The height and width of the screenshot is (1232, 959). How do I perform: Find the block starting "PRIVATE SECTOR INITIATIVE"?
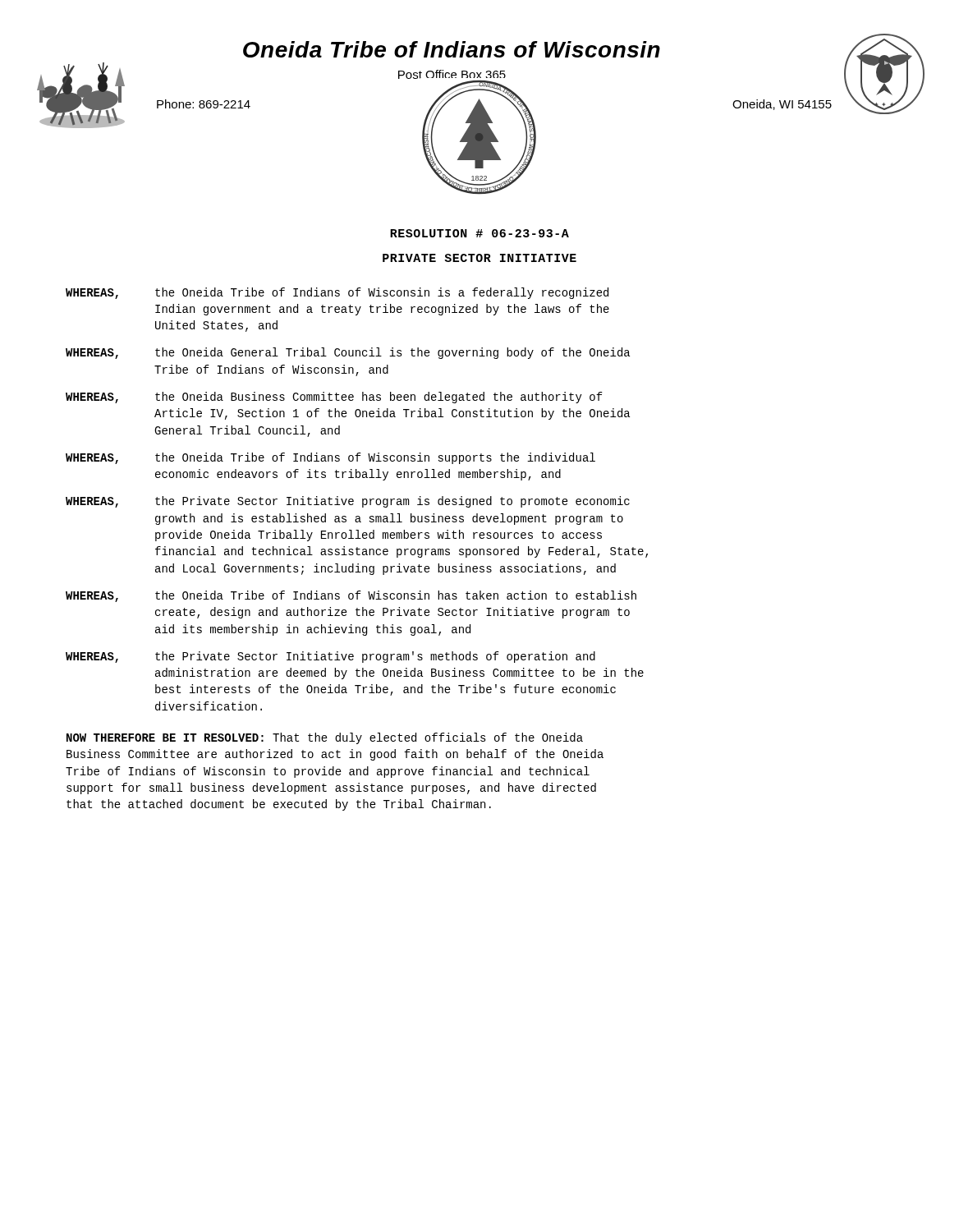(480, 259)
